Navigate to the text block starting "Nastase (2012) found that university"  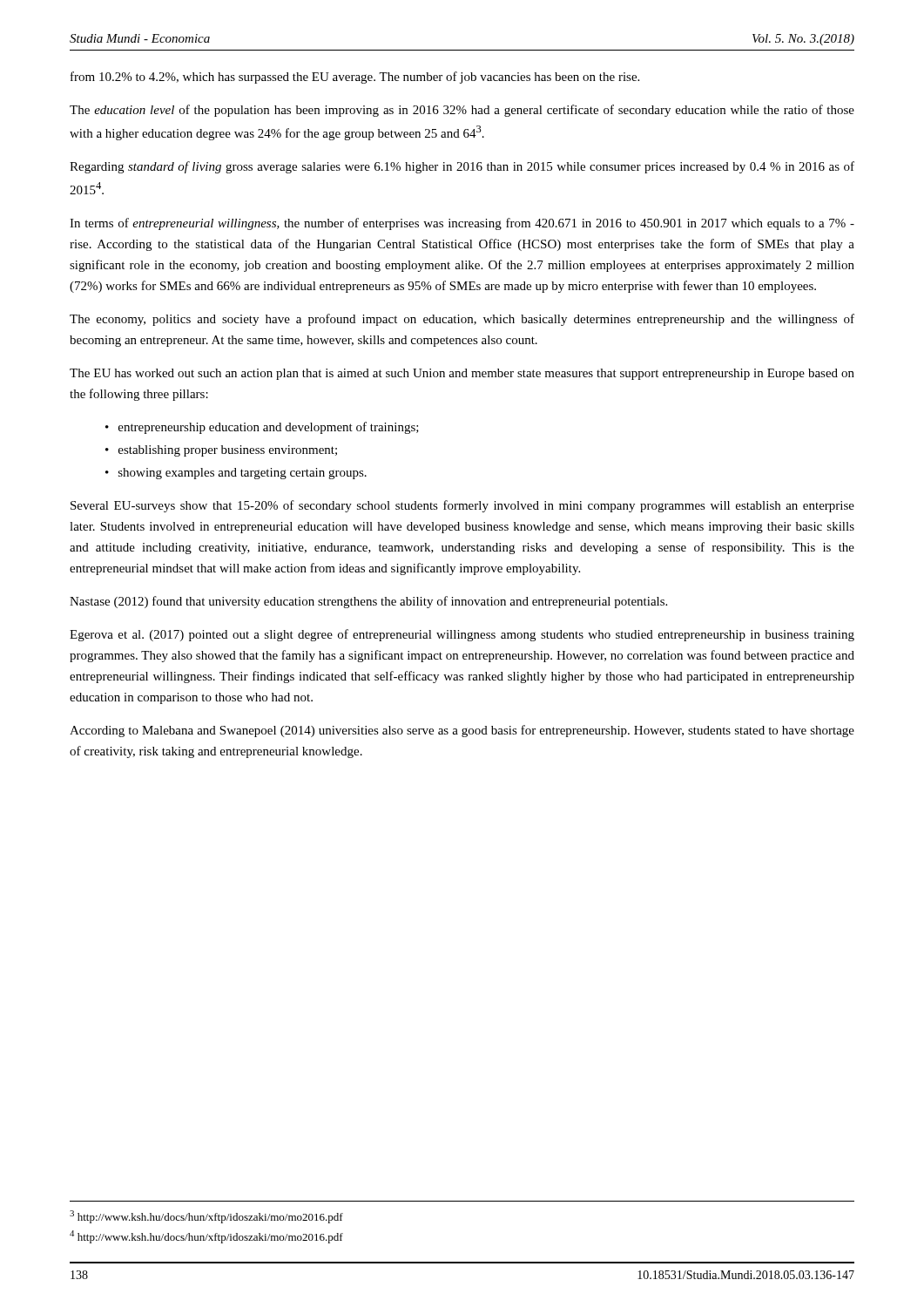369,601
